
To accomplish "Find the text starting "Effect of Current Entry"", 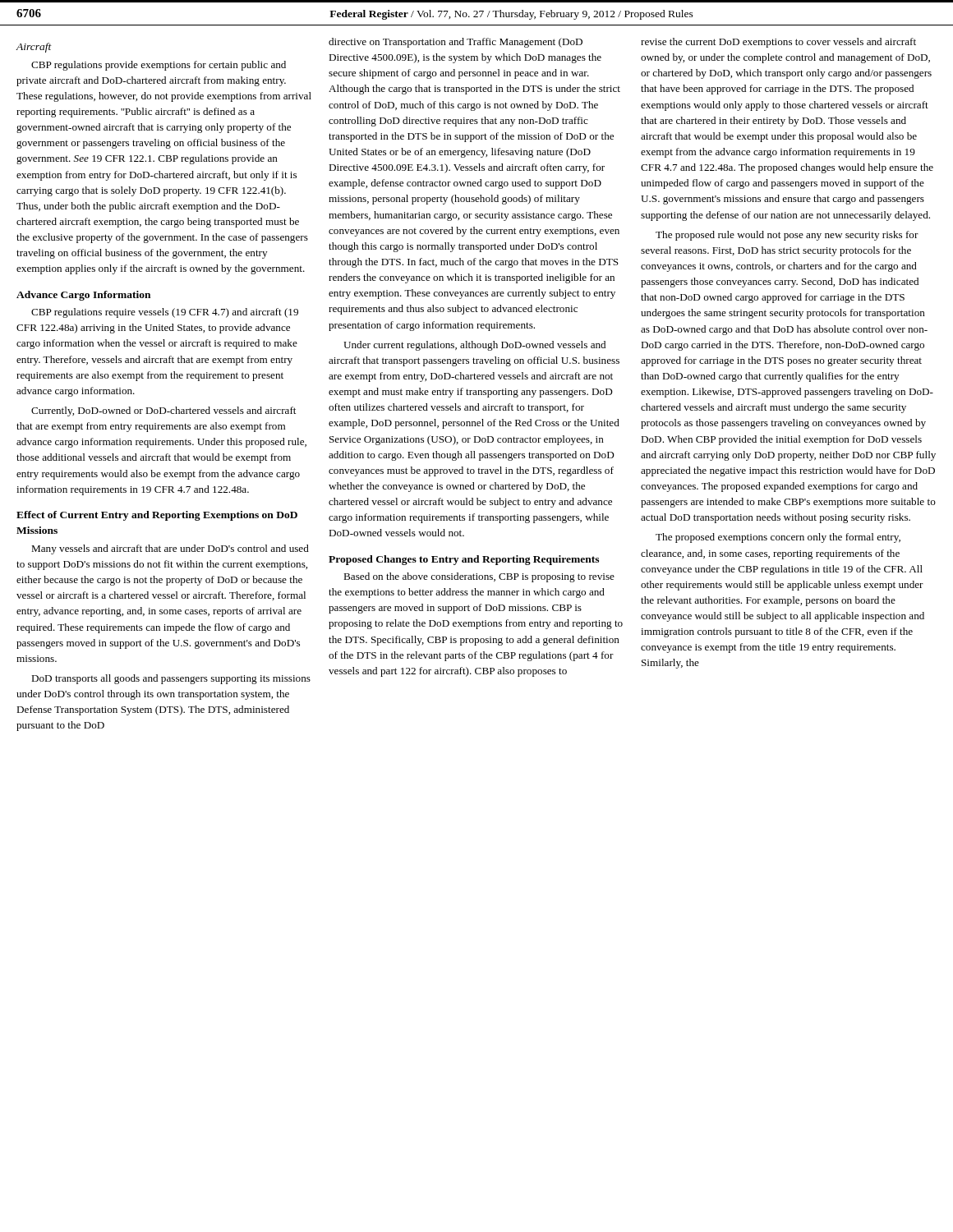I will click(157, 522).
